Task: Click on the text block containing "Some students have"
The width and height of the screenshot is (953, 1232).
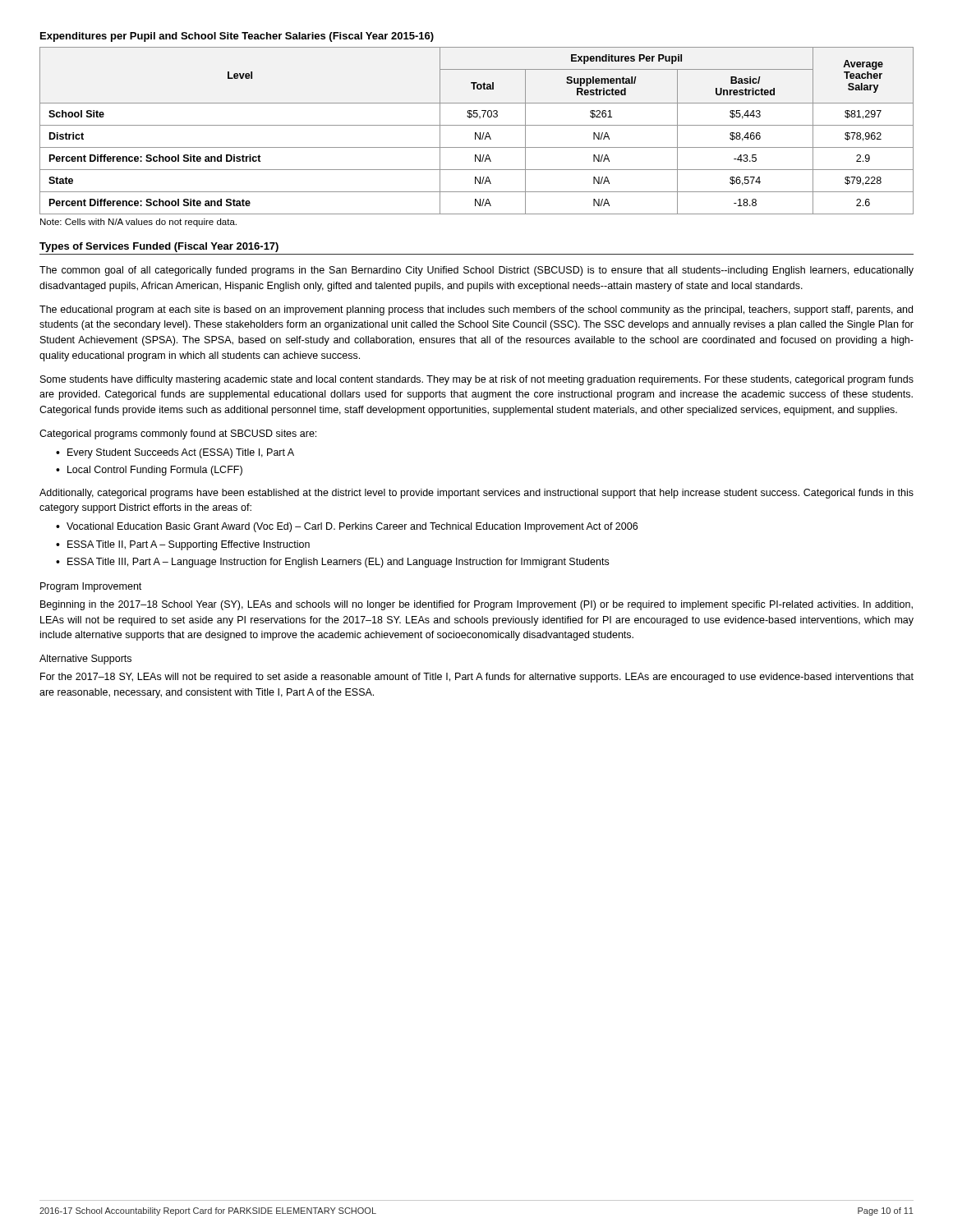Action: click(476, 394)
